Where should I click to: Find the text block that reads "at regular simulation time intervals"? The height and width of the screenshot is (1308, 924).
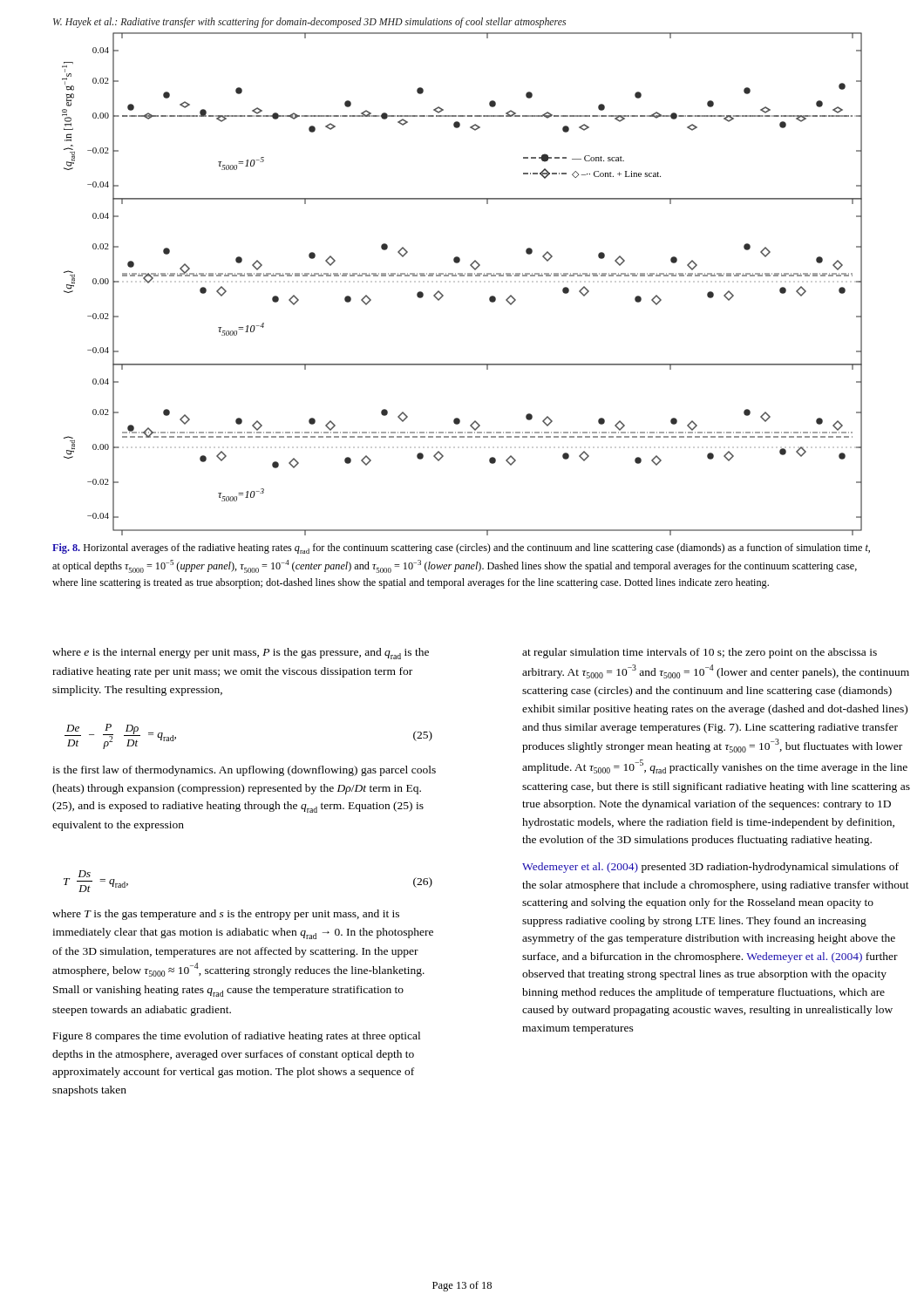[x=717, y=840]
